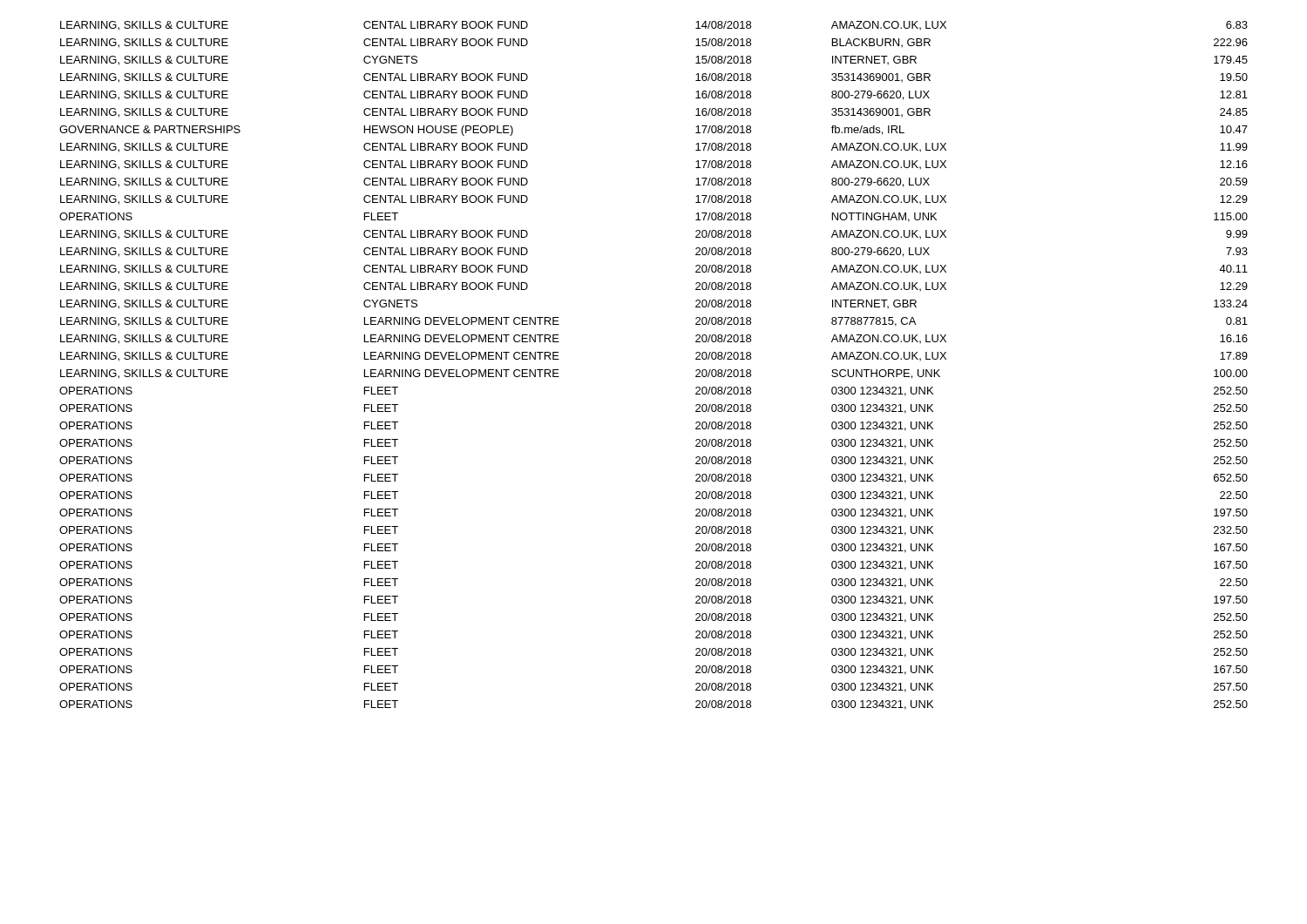Locate the table
Screen dimensions: 924x1307
(x=654, y=364)
